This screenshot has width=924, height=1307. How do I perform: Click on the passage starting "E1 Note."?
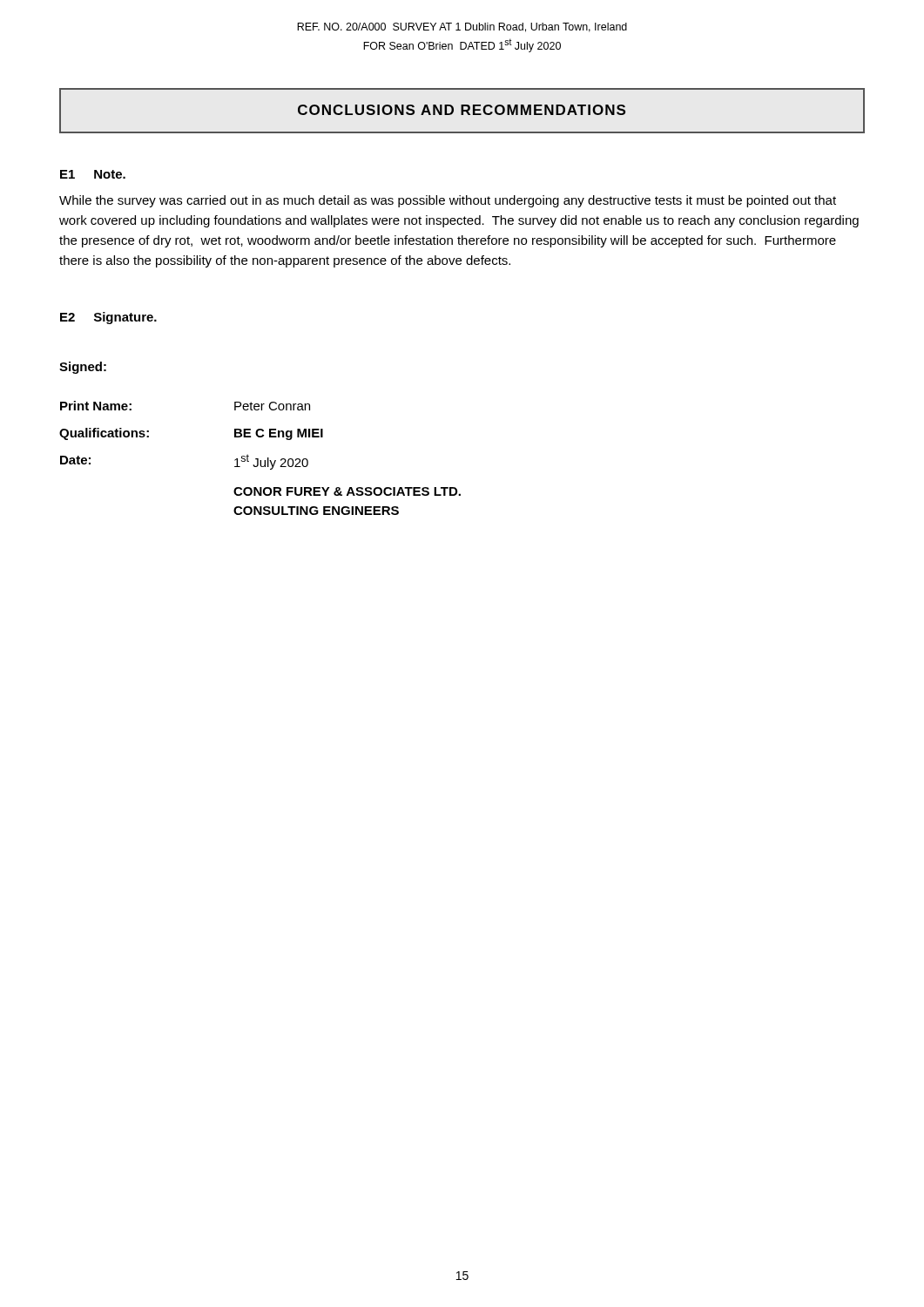(93, 174)
